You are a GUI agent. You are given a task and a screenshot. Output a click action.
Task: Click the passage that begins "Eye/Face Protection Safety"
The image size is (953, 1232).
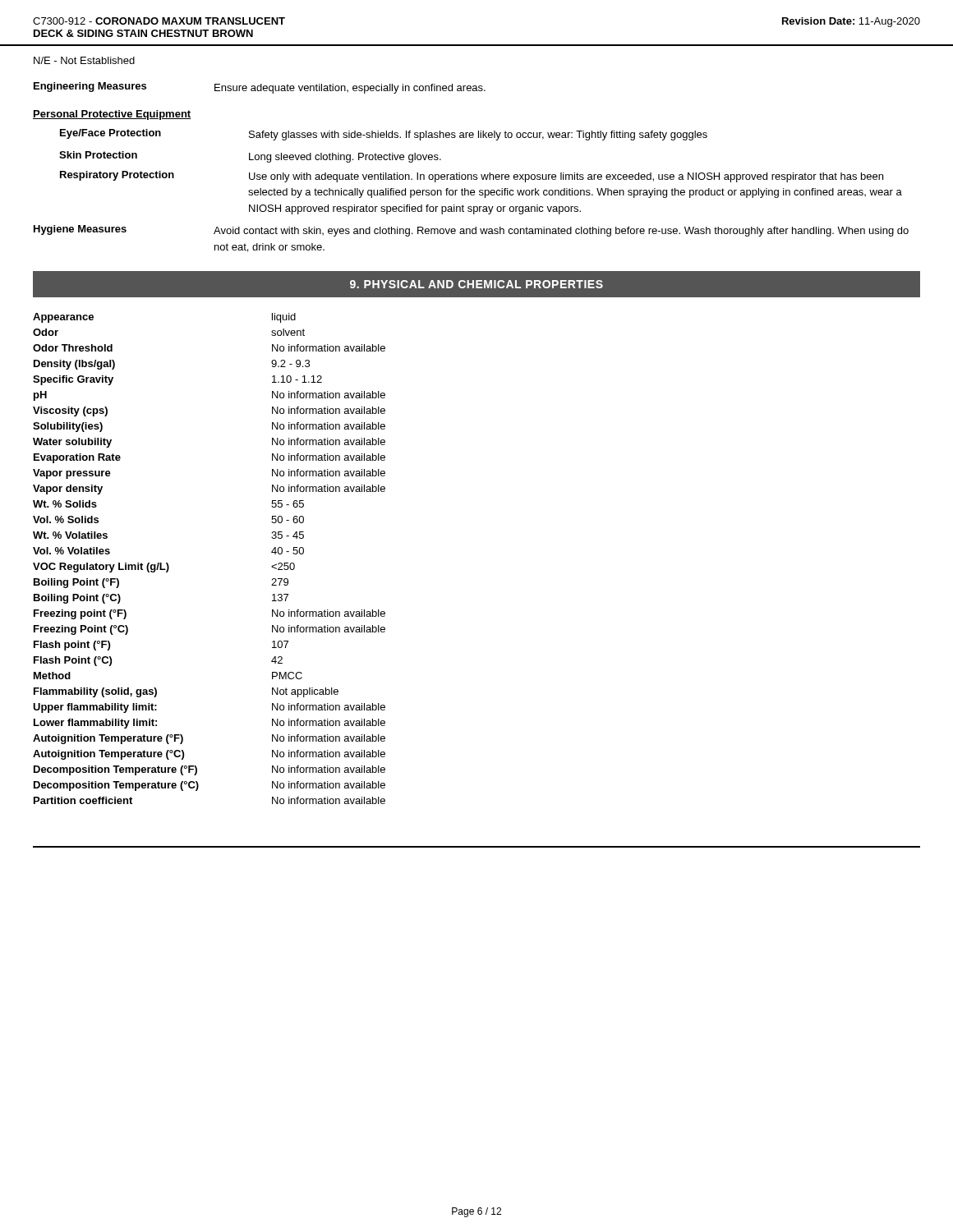pyautogui.click(x=490, y=134)
